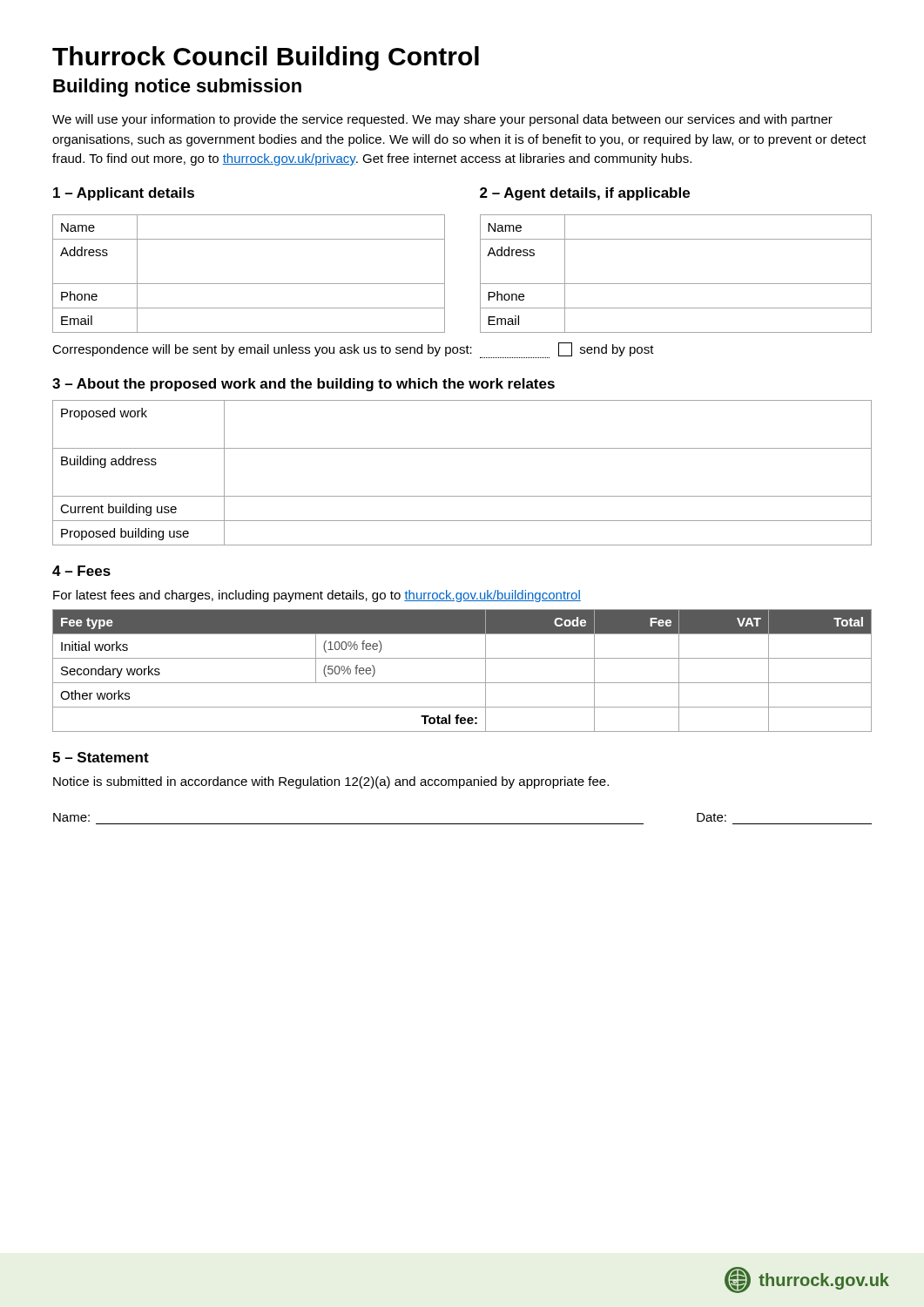Click on the table containing "Initial works"
Screen dimensions: 1307x924
coord(462,670)
